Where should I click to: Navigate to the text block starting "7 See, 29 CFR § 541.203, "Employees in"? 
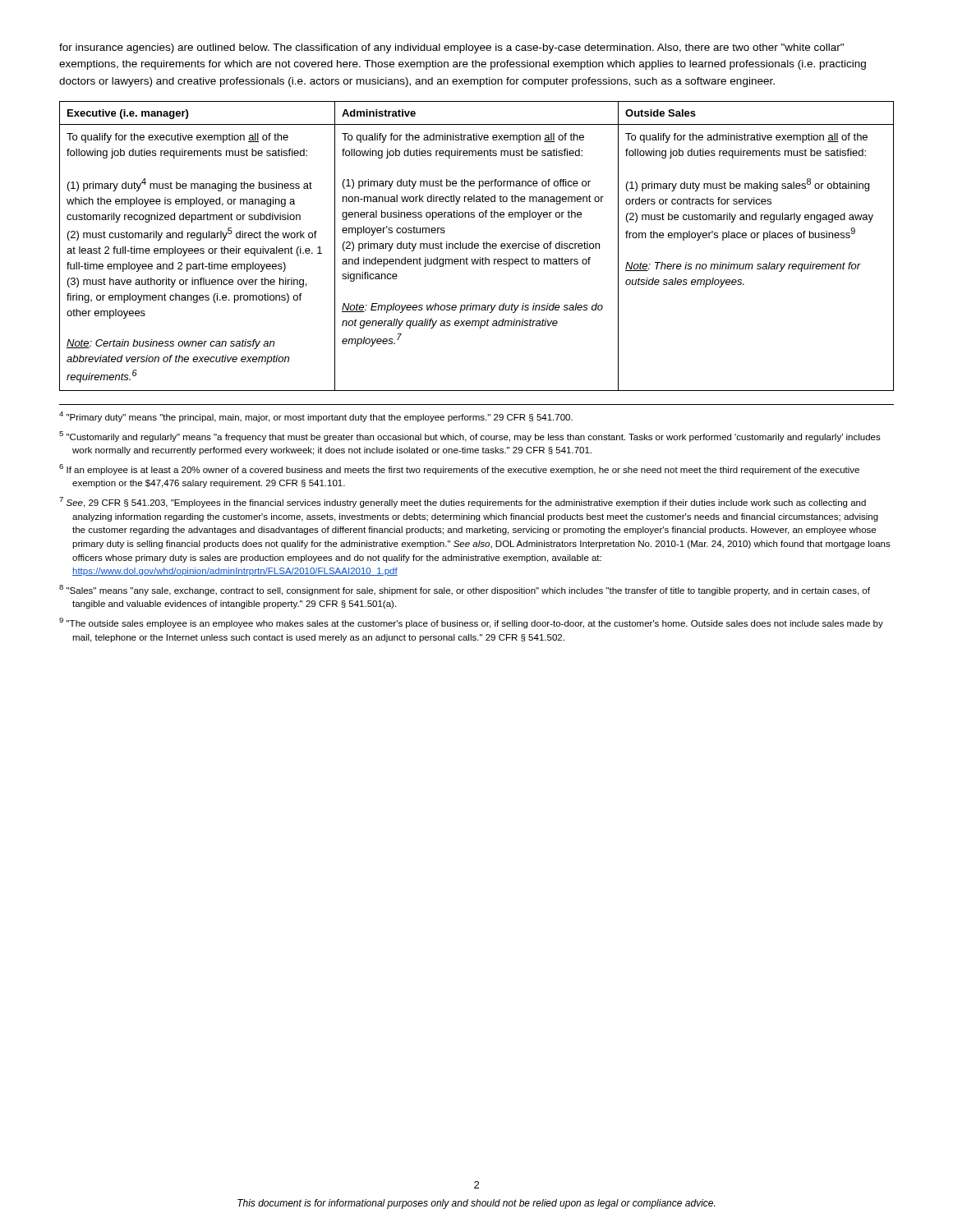coord(475,535)
